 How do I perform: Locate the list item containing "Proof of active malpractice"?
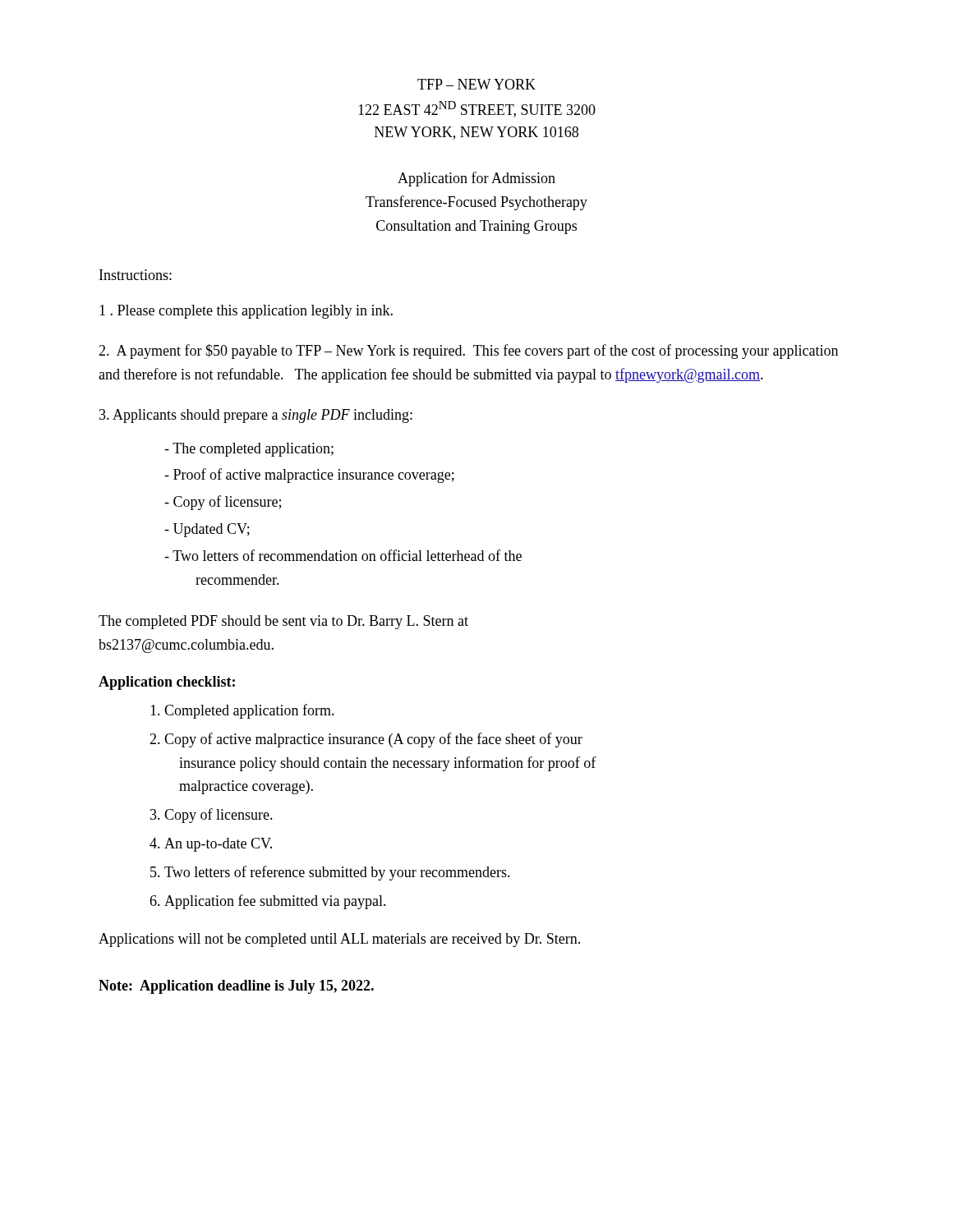click(314, 475)
